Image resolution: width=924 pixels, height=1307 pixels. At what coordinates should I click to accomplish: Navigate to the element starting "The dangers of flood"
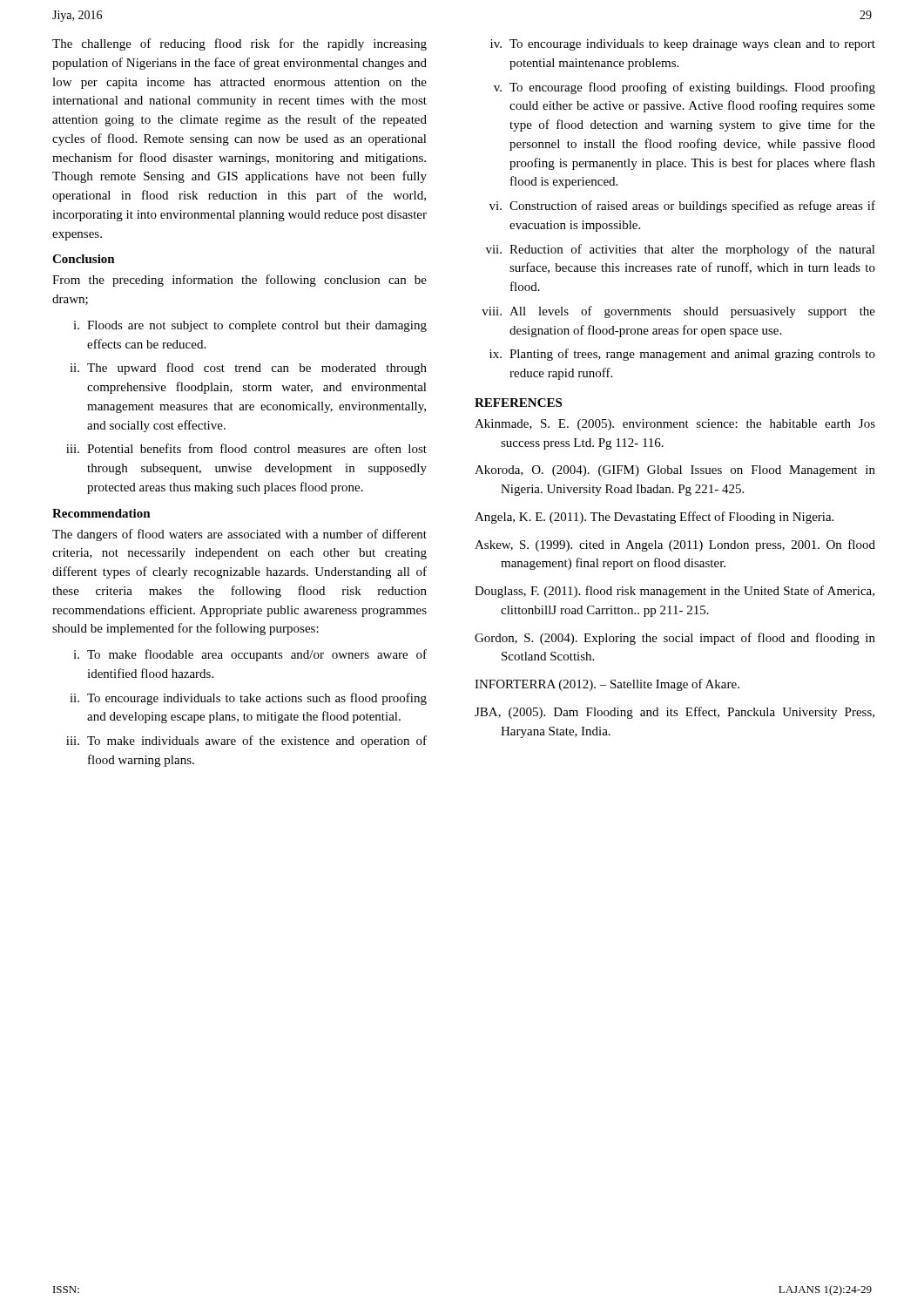click(x=240, y=582)
